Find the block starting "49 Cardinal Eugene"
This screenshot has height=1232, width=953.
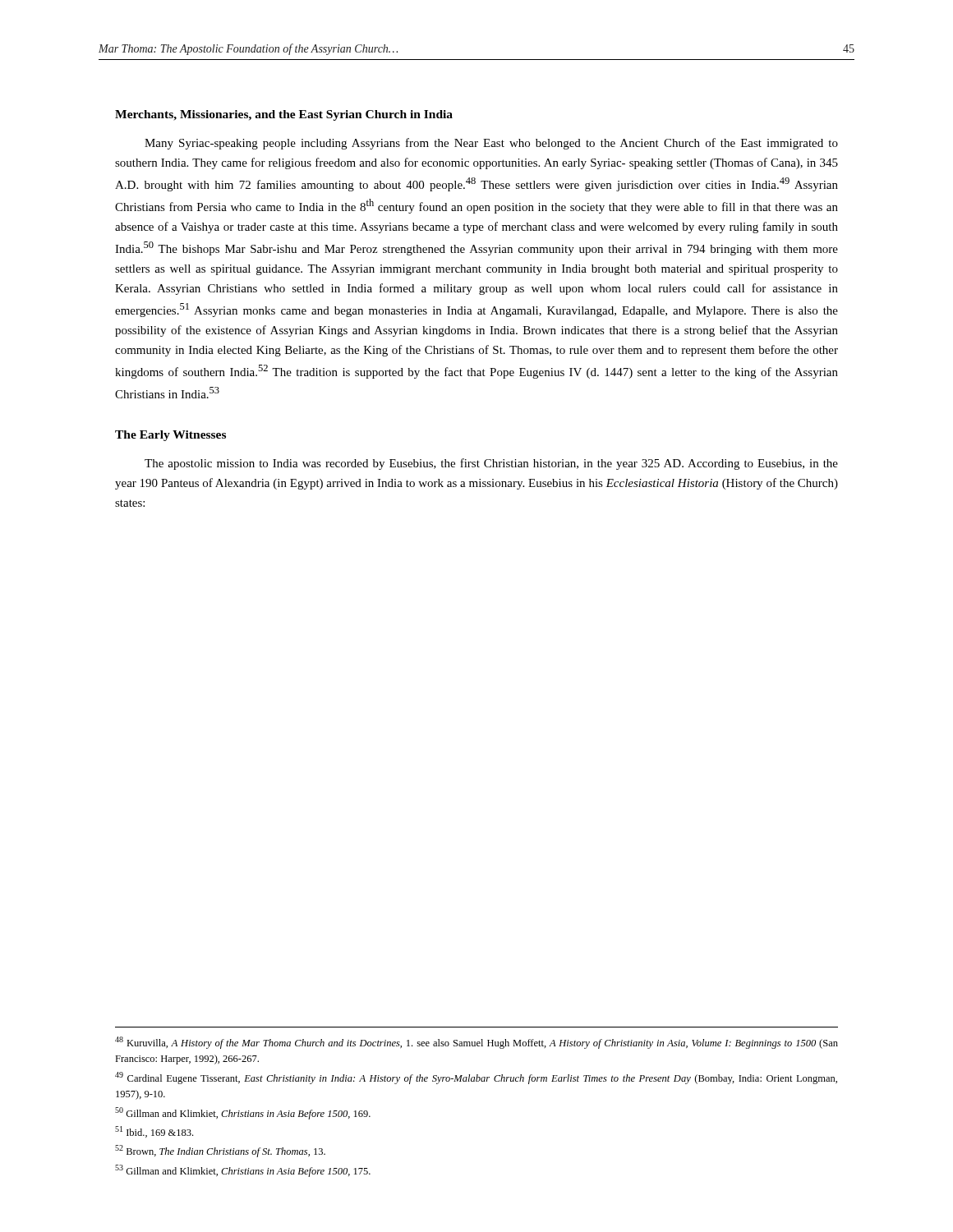tap(476, 1085)
